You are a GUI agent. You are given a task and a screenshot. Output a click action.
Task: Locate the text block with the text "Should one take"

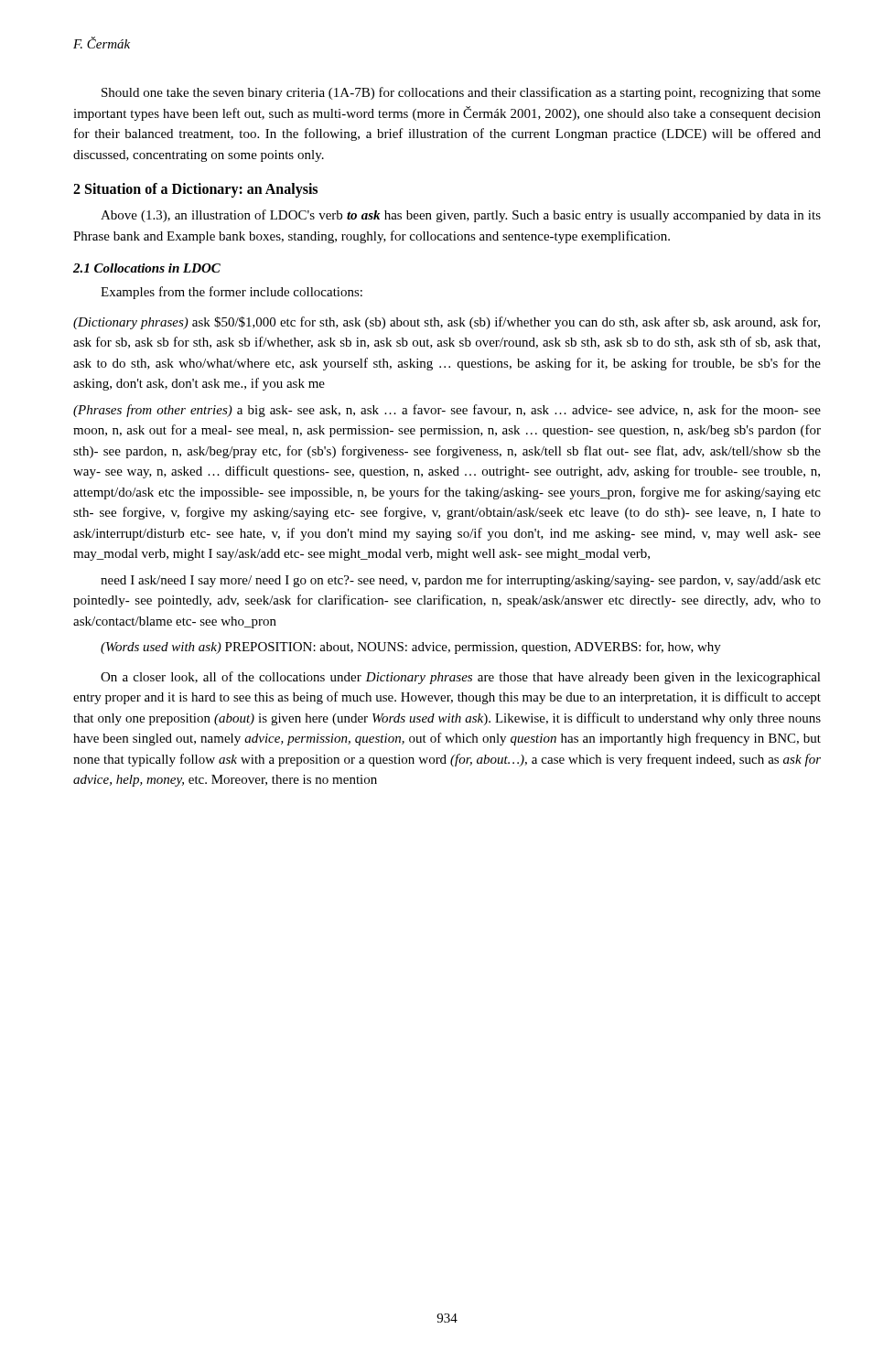[x=447, y=123]
